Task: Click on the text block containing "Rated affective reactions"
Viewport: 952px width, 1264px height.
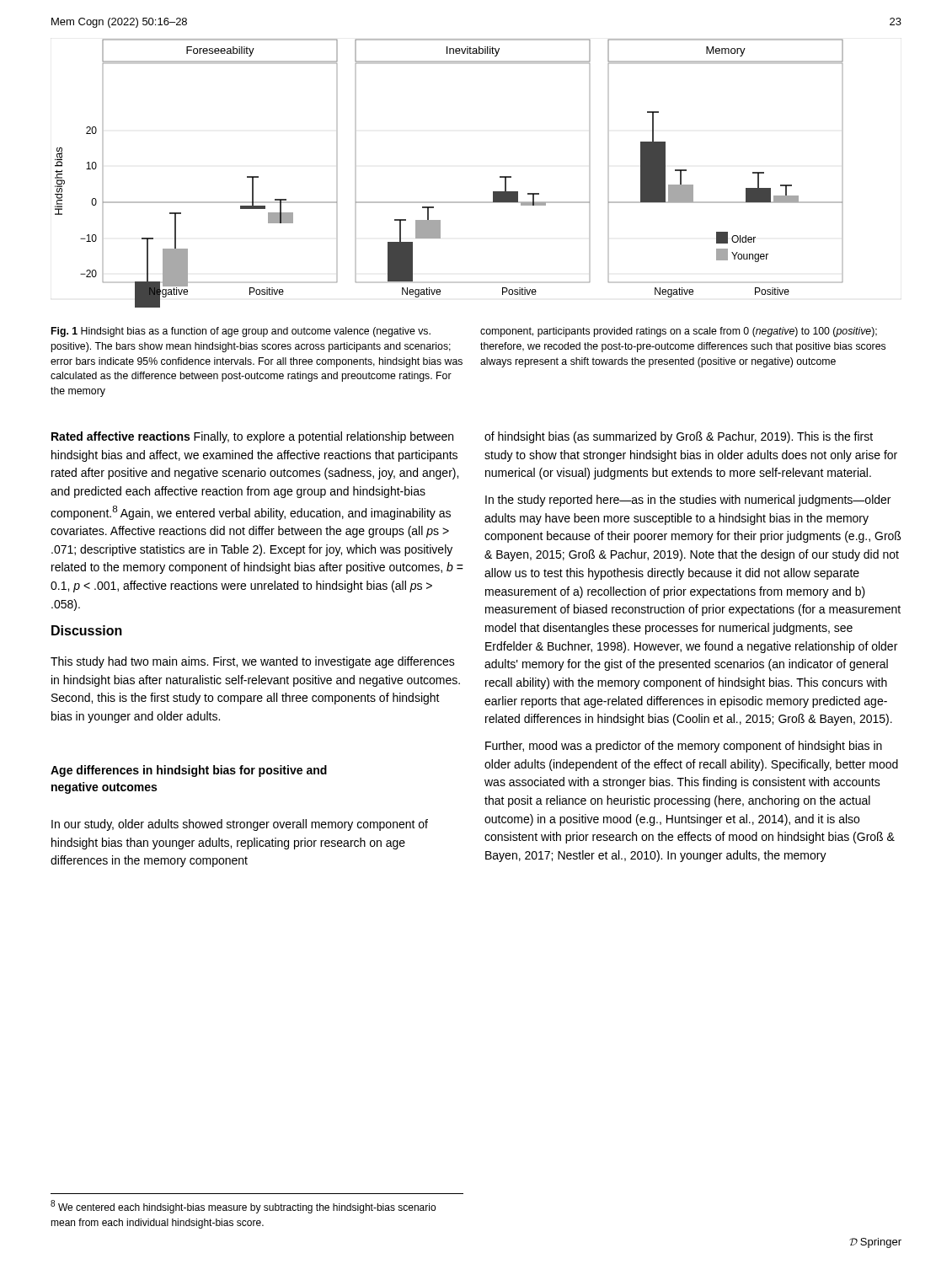Action: click(x=257, y=521)
